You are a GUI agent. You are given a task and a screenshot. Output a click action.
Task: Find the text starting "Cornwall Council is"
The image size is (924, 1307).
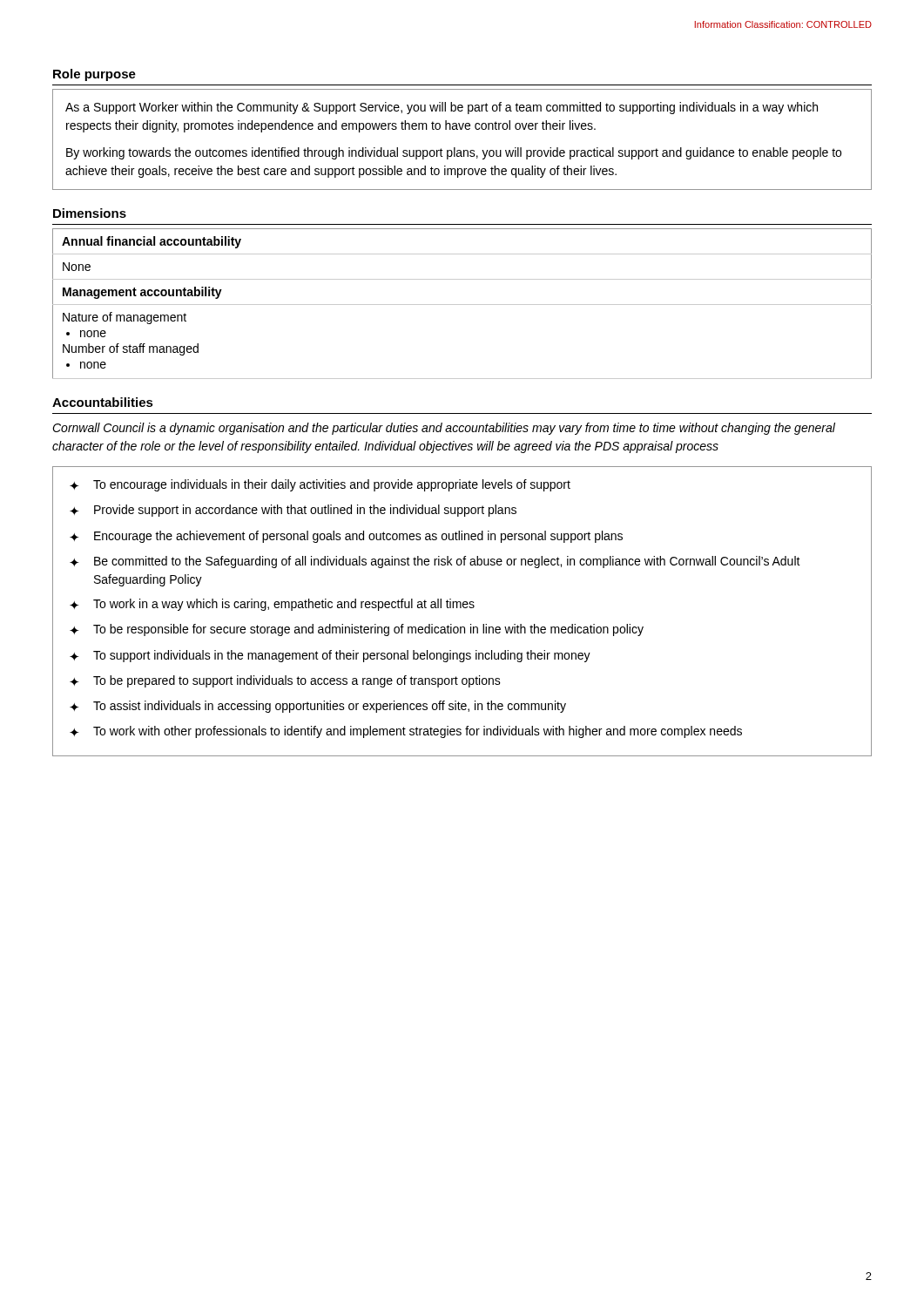coord(444,437)
